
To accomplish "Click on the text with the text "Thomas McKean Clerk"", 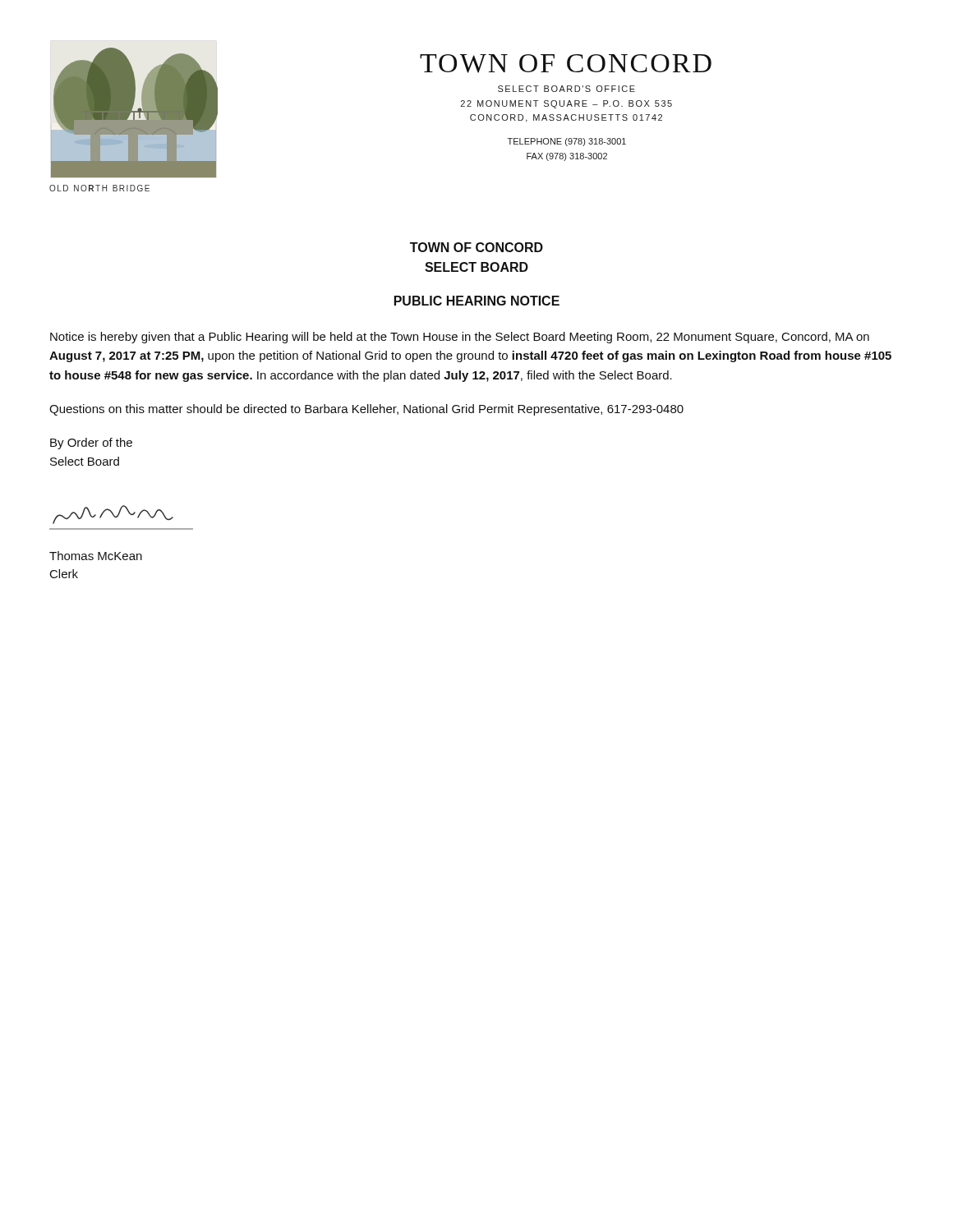I will point(96,564).
